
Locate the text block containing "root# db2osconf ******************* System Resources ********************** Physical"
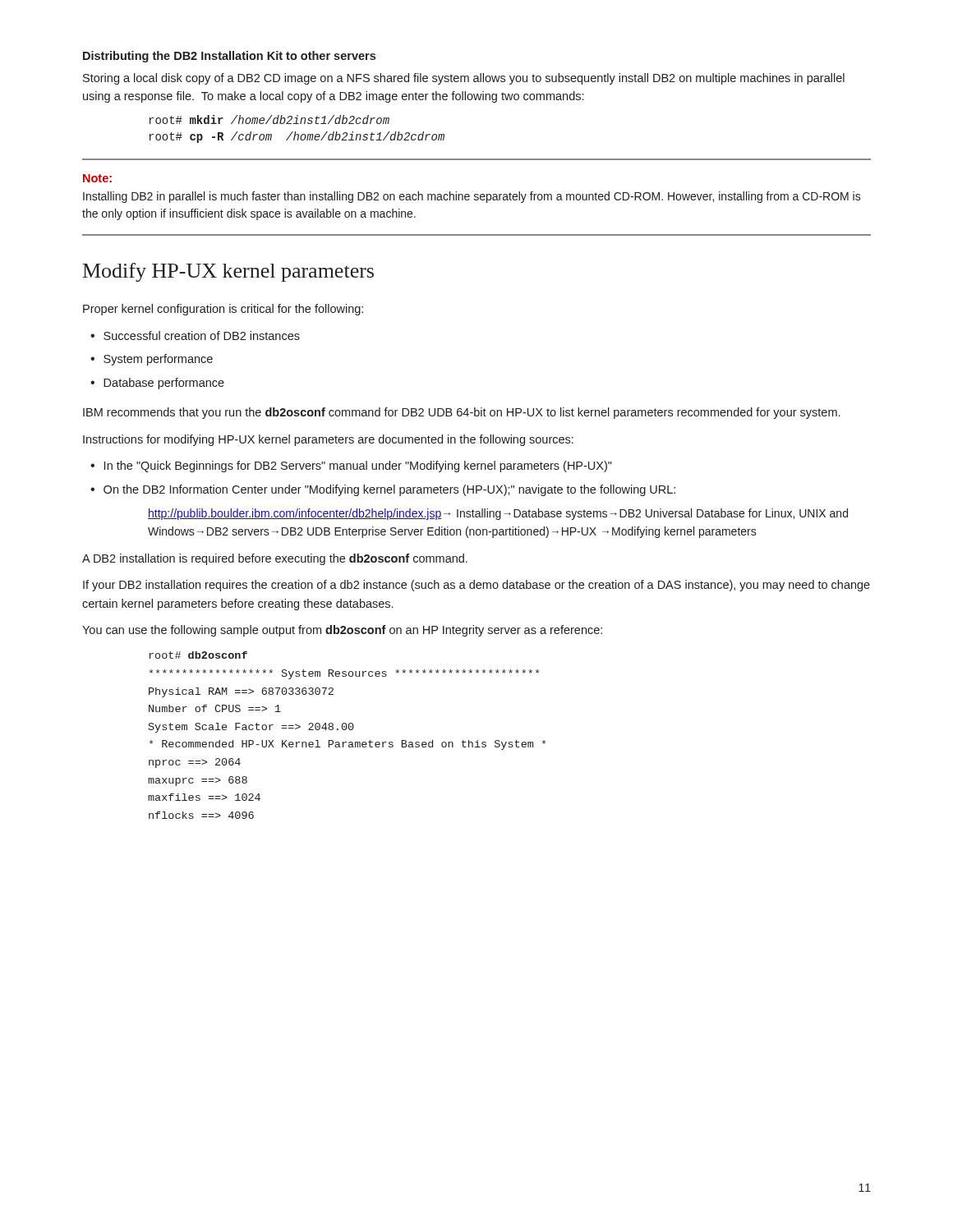click(x=509, y=736)
